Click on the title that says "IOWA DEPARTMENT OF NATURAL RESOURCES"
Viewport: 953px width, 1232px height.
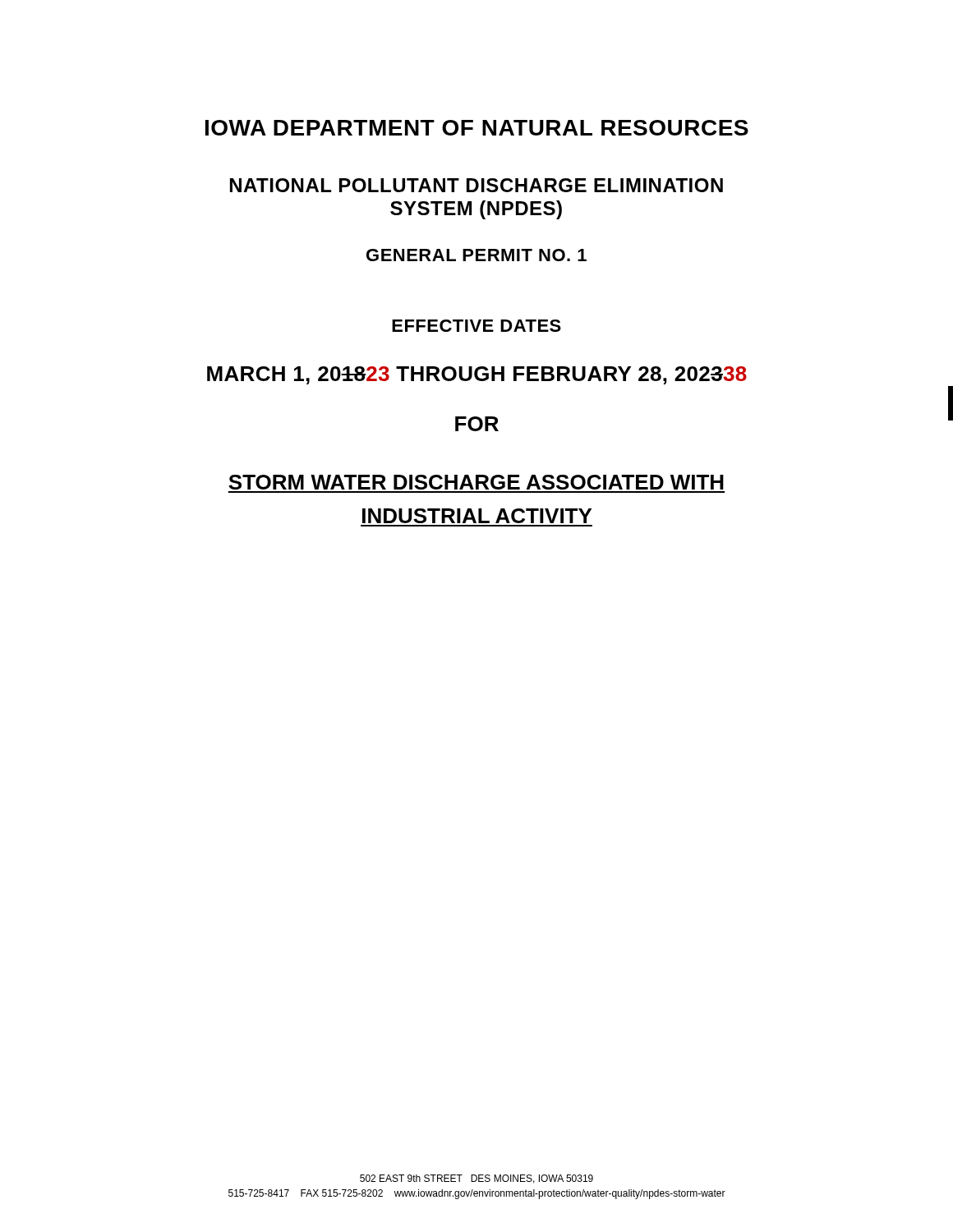476,128
